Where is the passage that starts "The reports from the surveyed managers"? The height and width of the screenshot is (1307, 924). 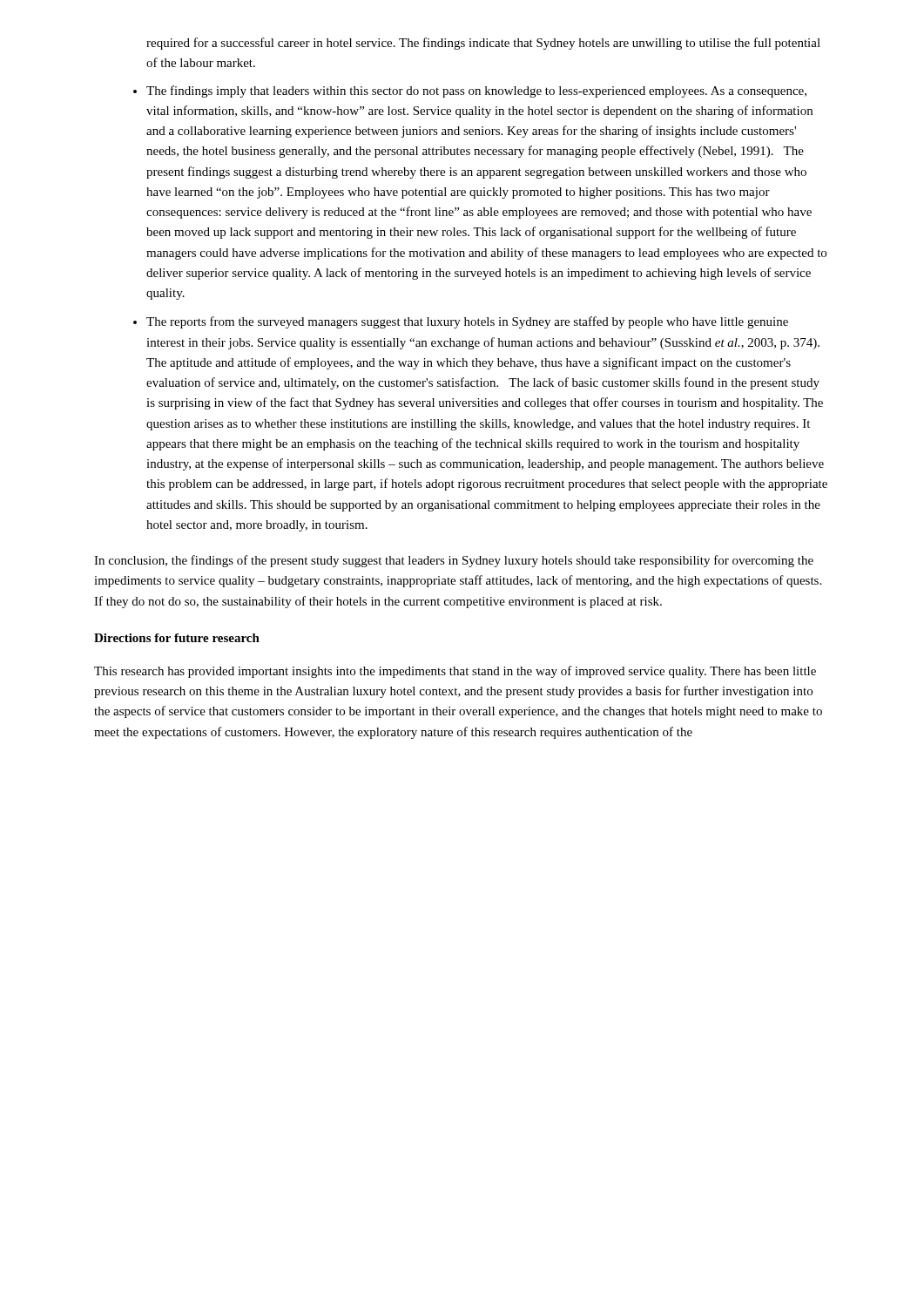487,423
